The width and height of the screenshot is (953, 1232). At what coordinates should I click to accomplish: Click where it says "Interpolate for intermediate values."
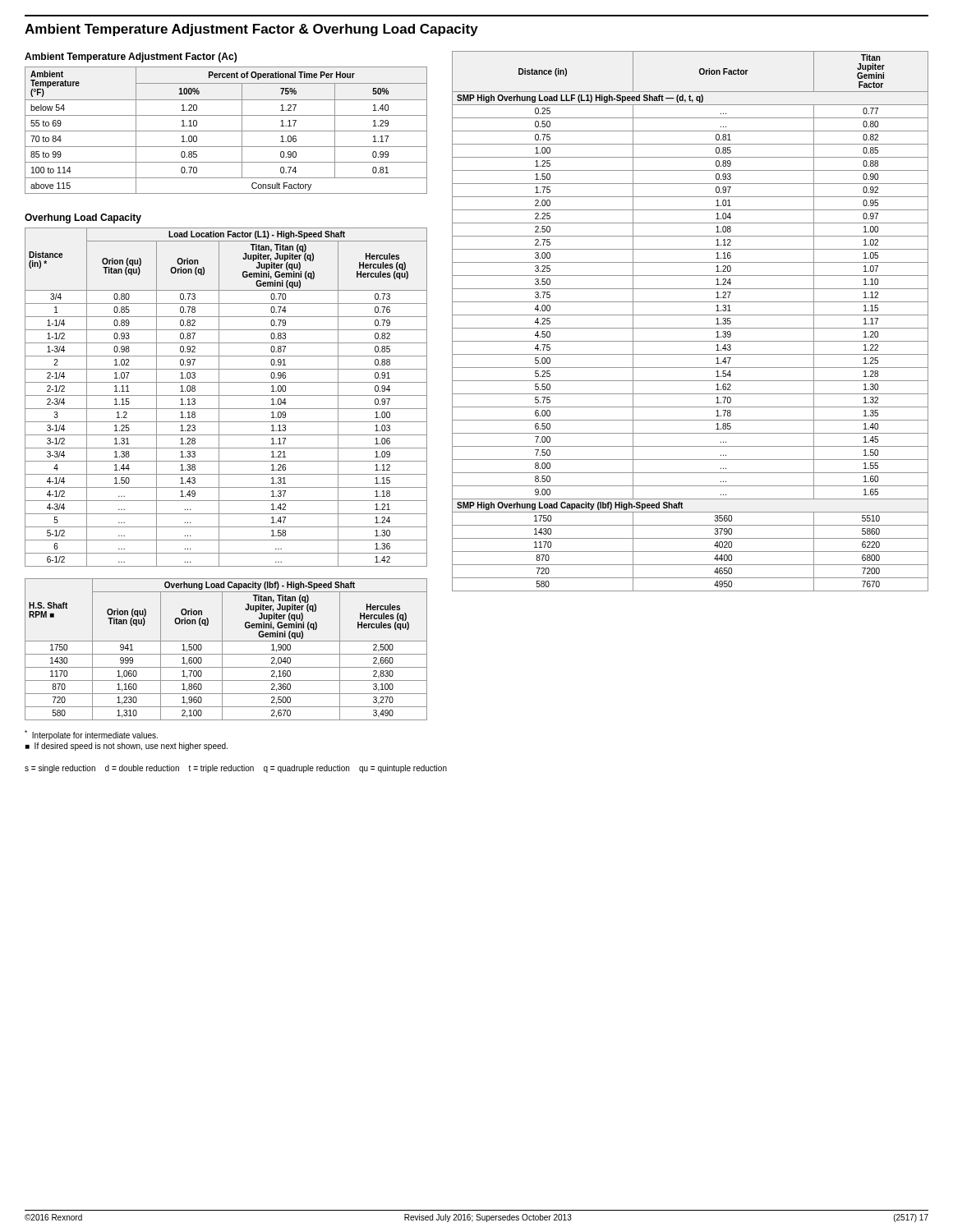(92, 734)
